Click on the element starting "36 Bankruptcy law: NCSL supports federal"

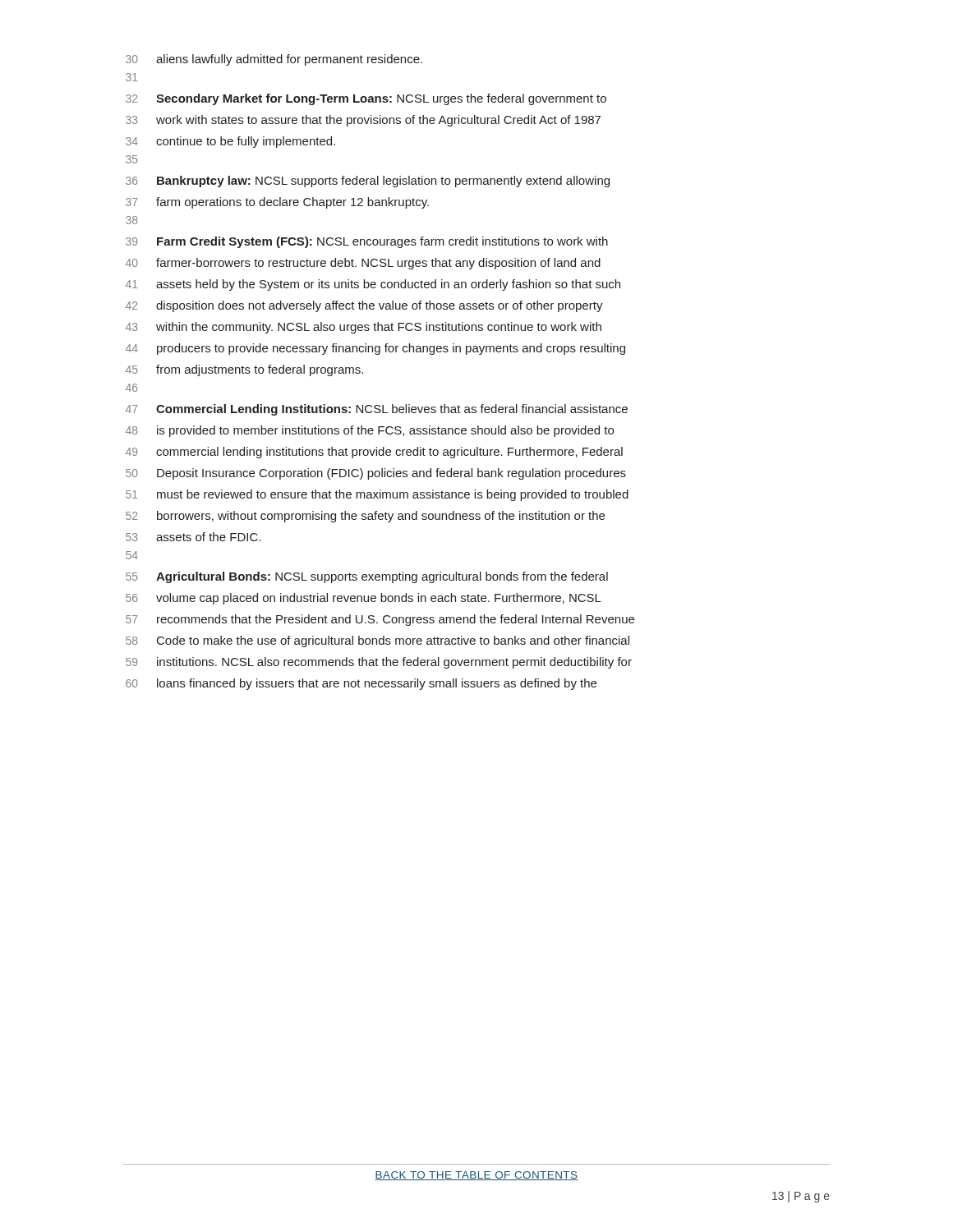pos(476,192)
